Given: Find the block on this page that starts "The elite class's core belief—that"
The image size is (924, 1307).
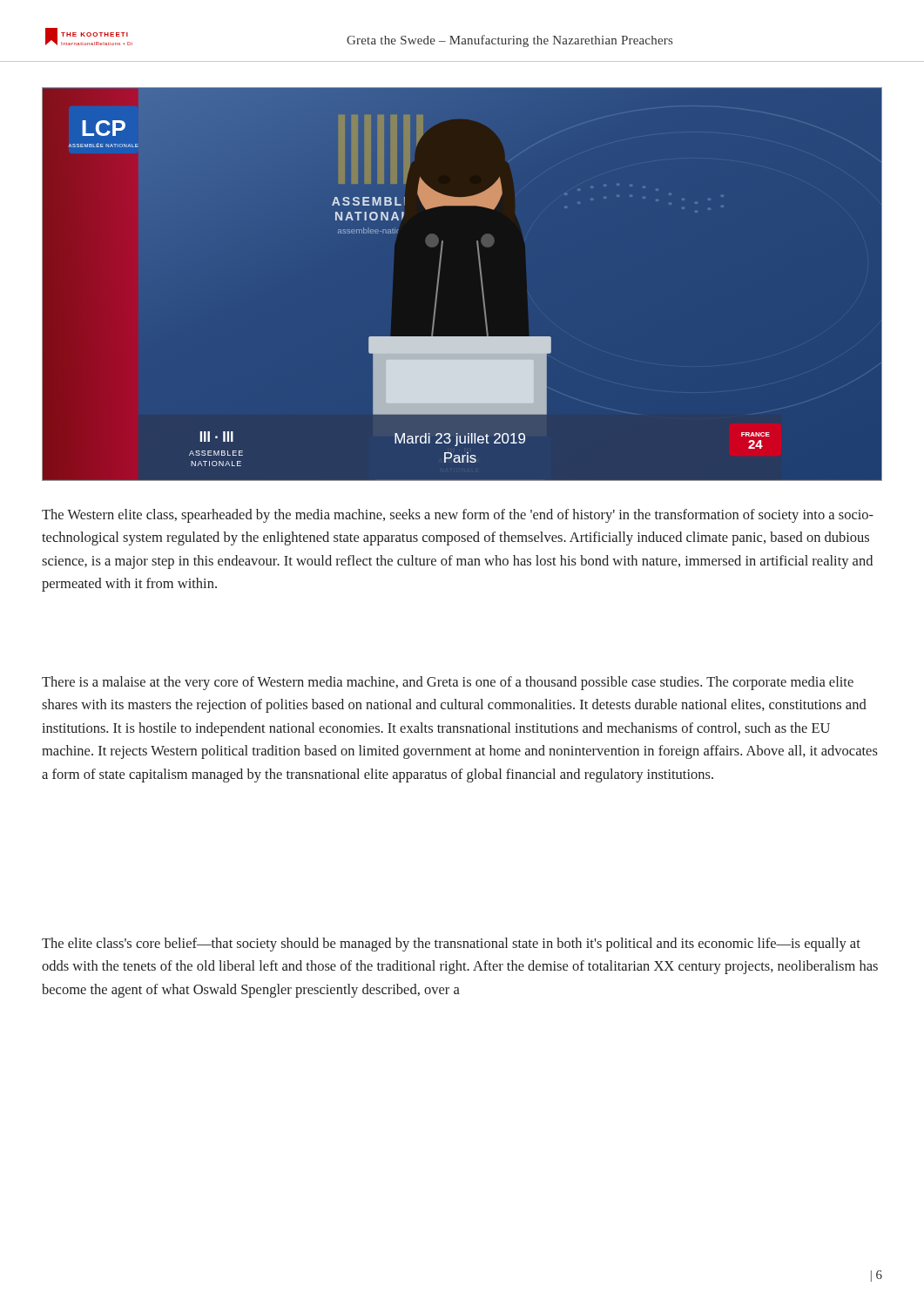Looking at the screenshot, I should [460, 966].
